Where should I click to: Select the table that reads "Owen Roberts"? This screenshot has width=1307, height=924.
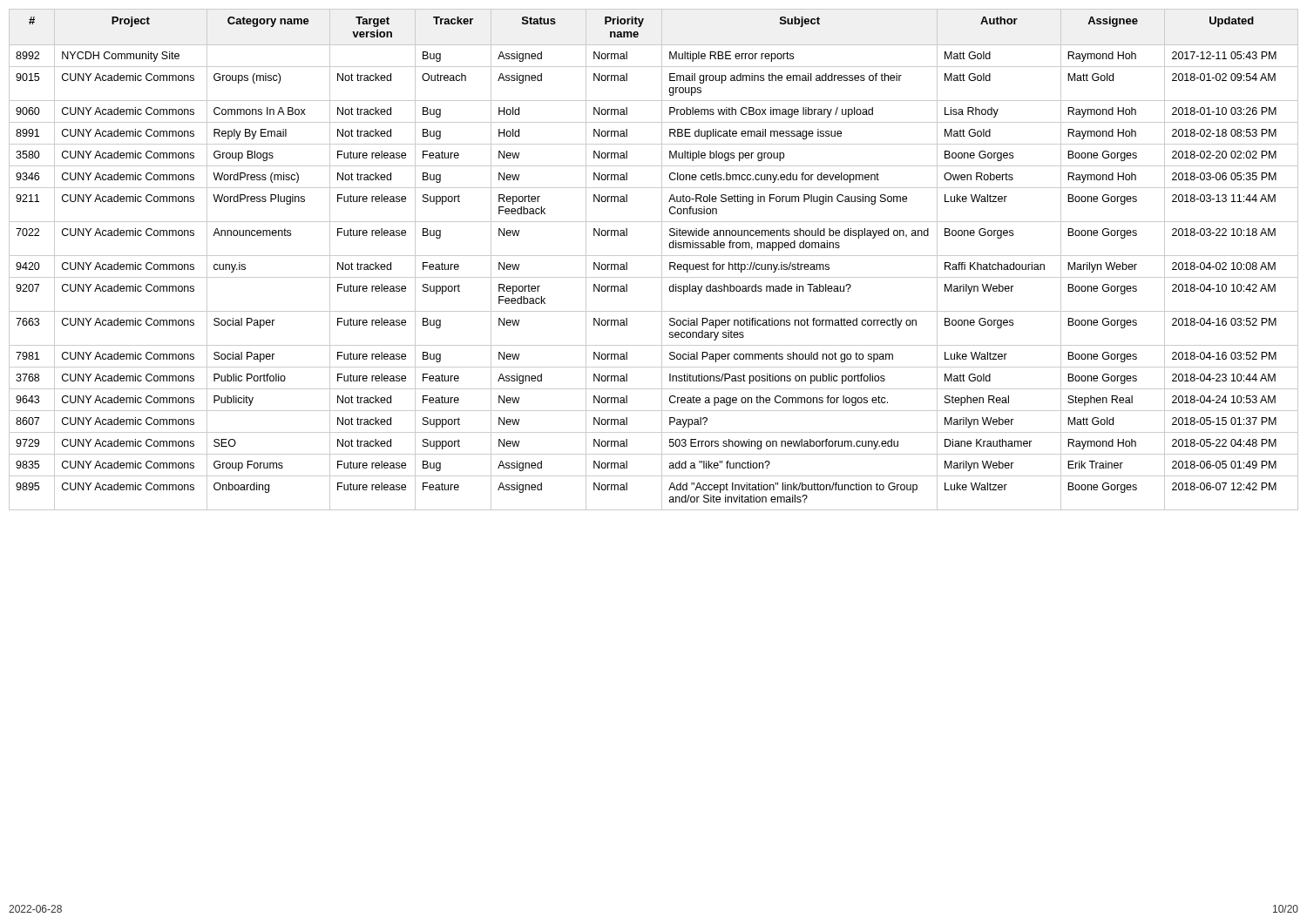654,260
